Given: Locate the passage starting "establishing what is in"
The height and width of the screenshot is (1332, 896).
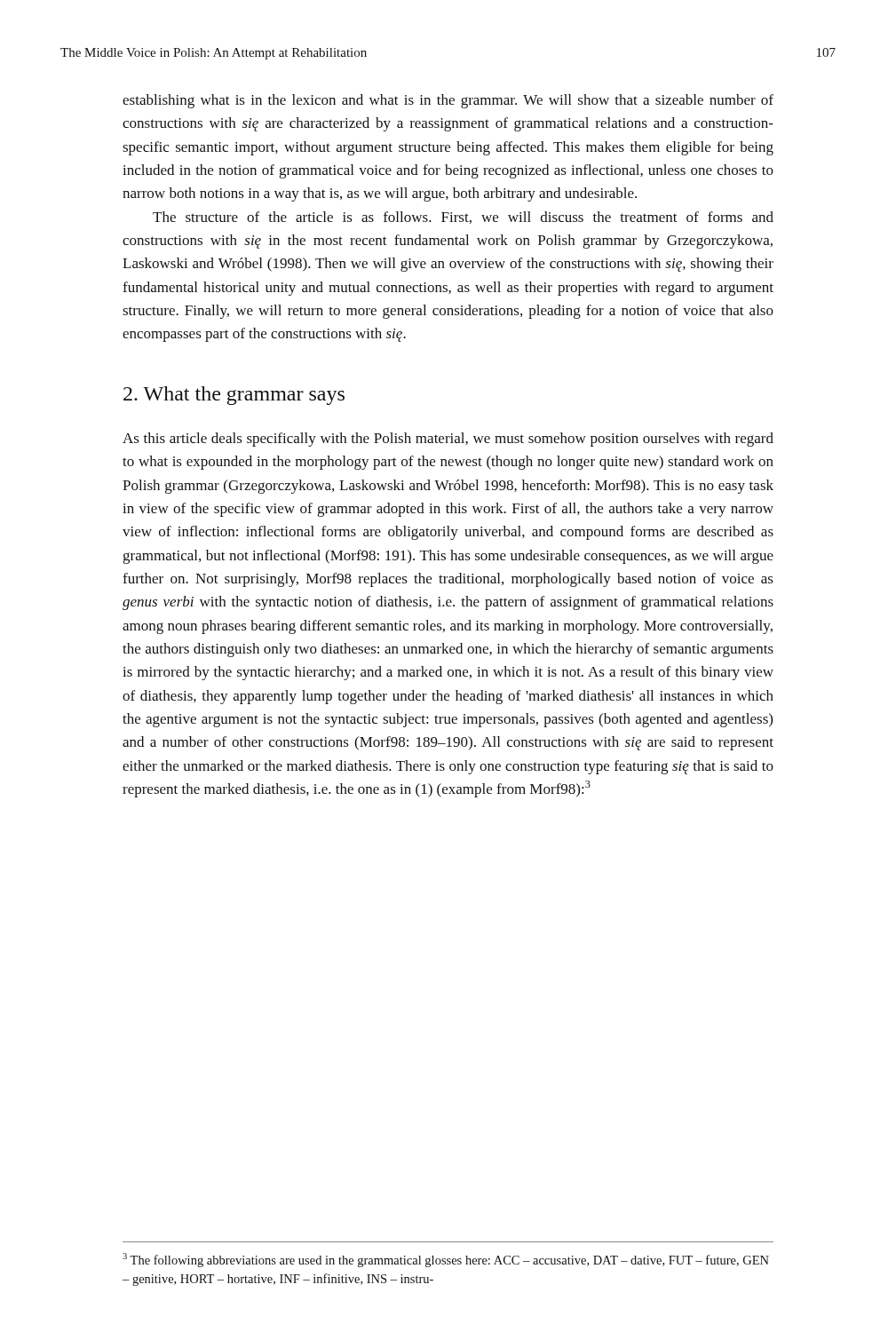Looking at the screenshot, I should point(448,218).
